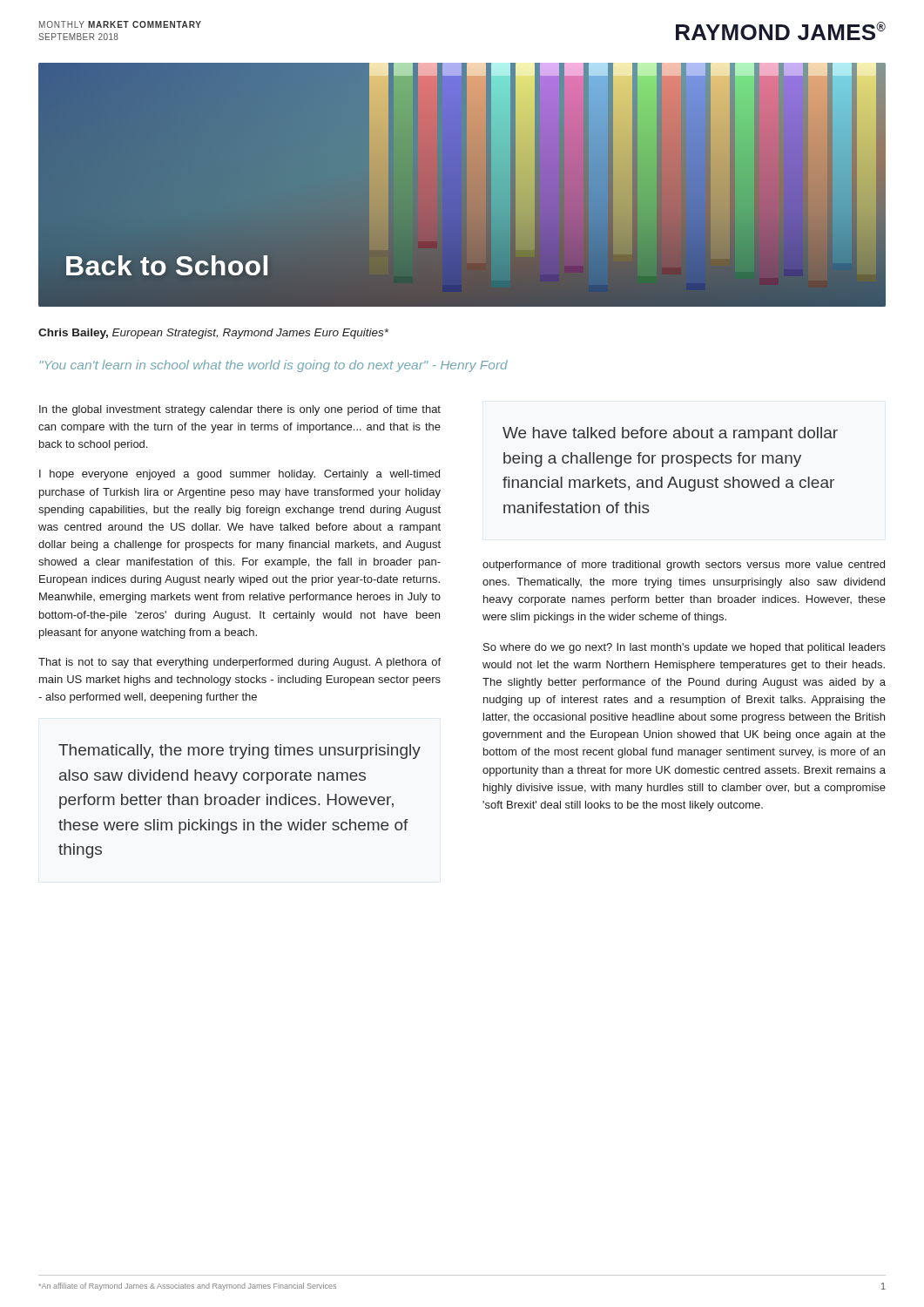Point to "RAYMOND JAMES®"
Image resolution: width=924 pixels, height=1307 pixels.
pos(780,32)
